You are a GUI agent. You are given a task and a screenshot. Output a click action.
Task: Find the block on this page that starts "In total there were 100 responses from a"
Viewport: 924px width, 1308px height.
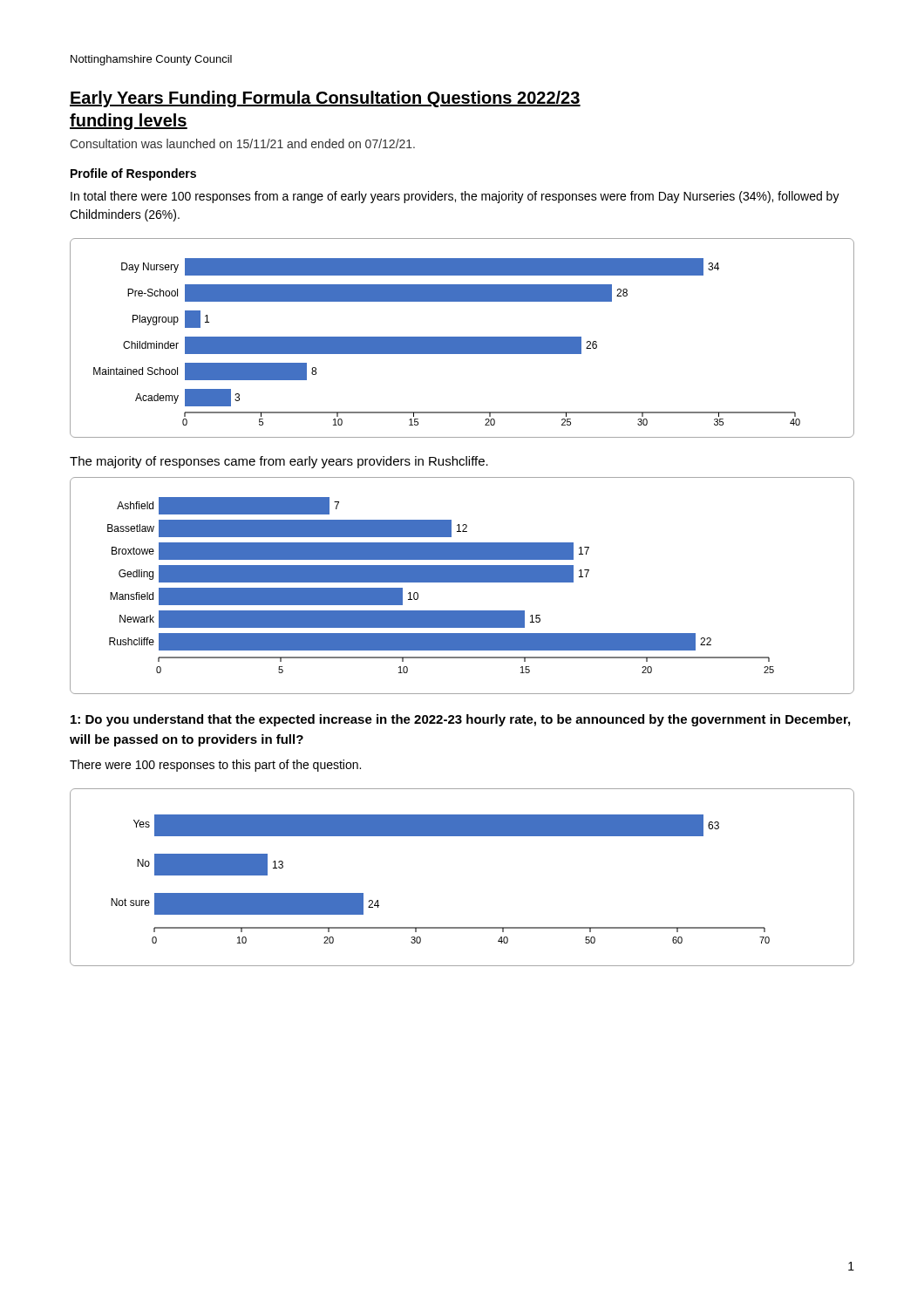pos(454,205)
